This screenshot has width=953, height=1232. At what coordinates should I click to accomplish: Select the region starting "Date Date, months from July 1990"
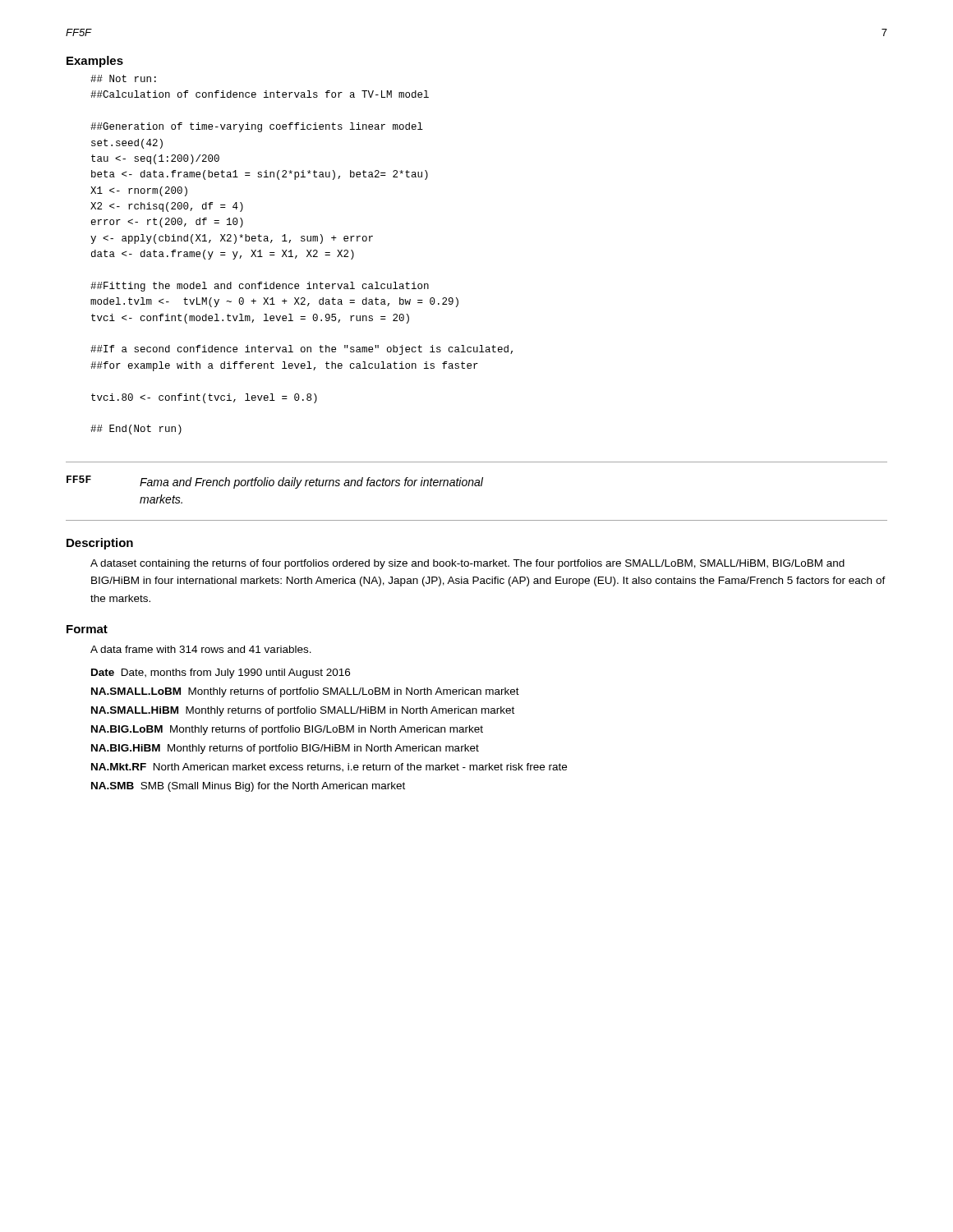(220, 672)
